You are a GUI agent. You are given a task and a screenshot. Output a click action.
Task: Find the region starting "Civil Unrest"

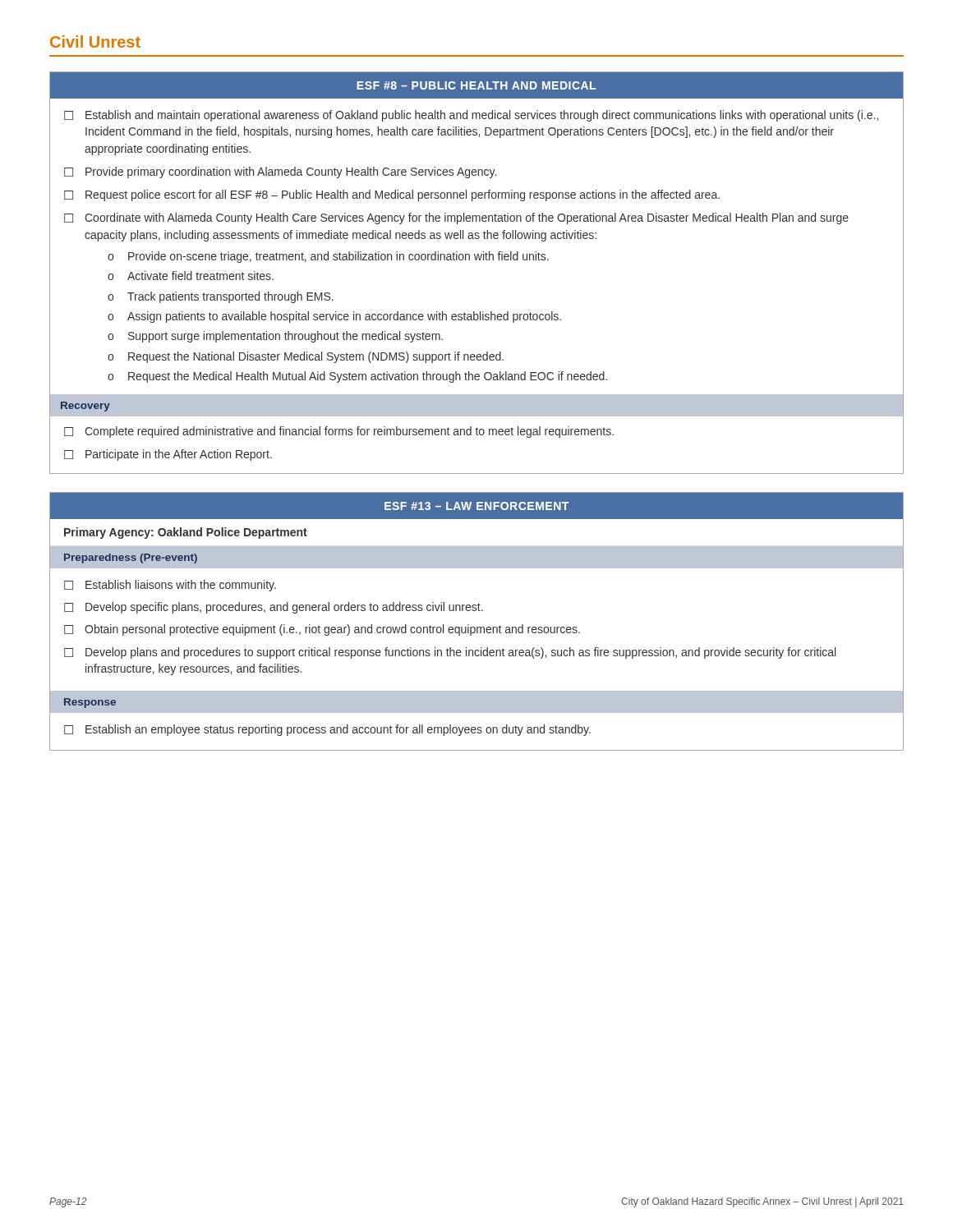95,42
